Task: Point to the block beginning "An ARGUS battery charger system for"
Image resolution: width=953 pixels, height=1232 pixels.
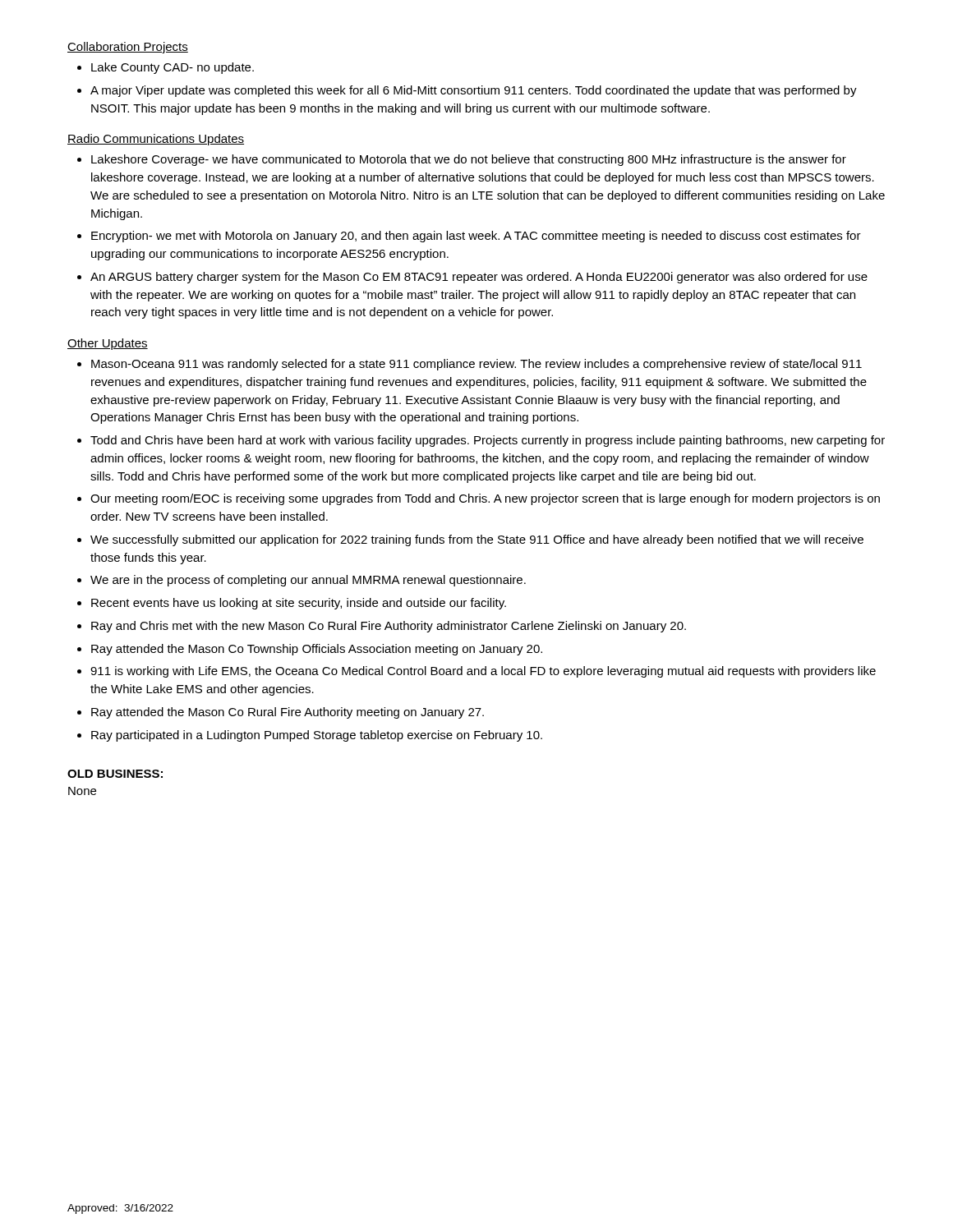Action: point(479,294)
